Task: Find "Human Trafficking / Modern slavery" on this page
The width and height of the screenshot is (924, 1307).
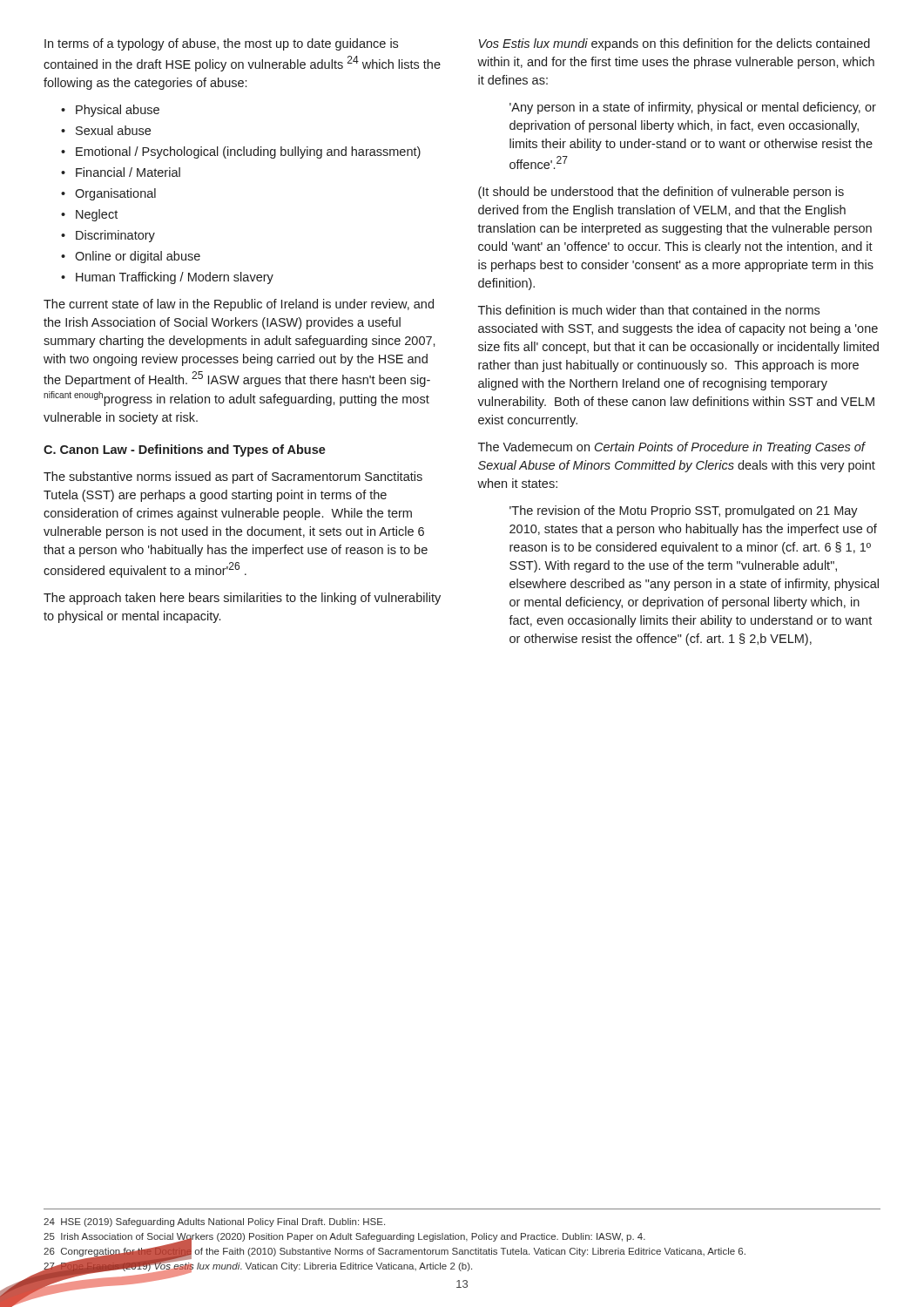Action: click(x=174, y=277)
